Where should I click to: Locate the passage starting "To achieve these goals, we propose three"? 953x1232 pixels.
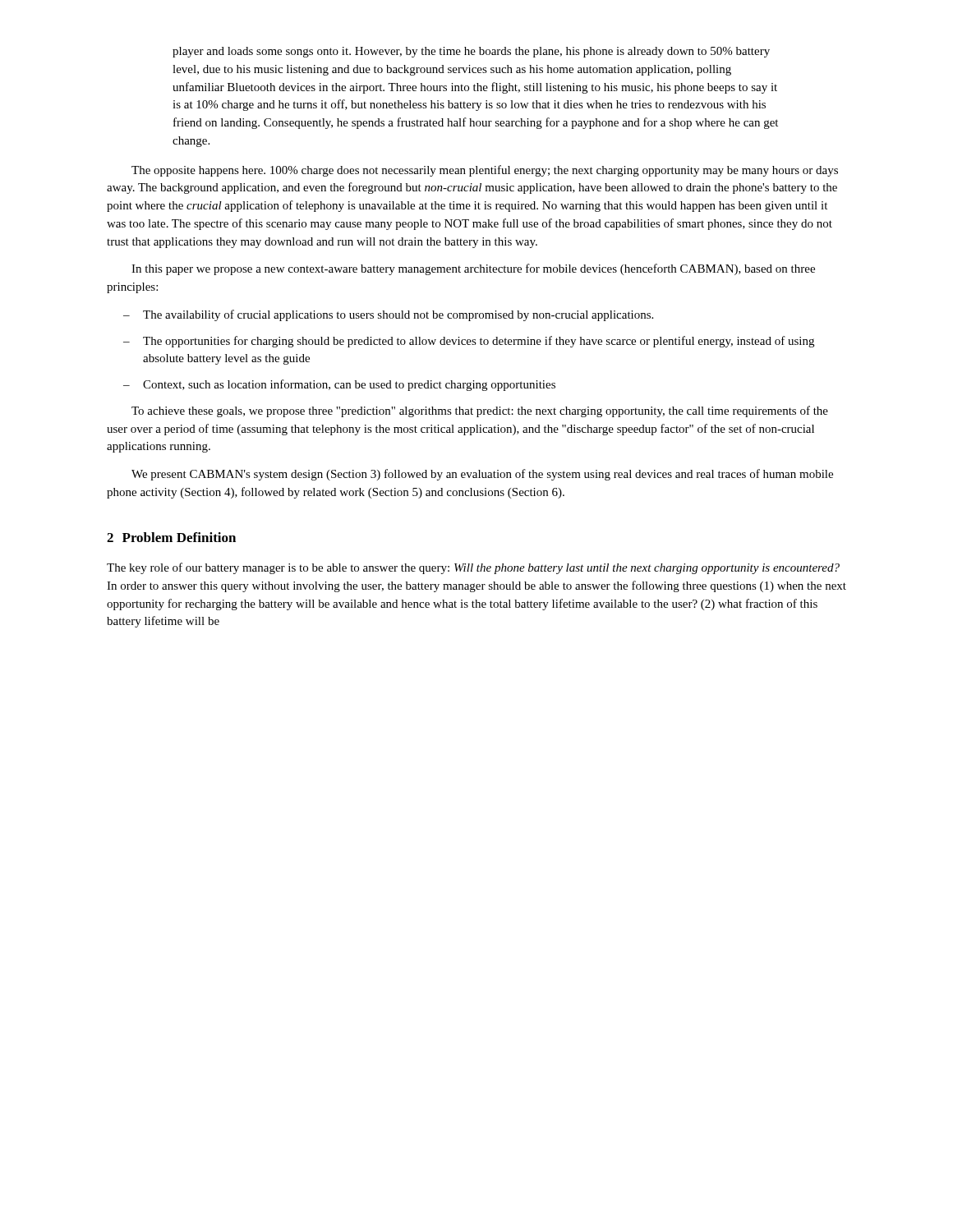pyautogui.click(x=467, y=428)
